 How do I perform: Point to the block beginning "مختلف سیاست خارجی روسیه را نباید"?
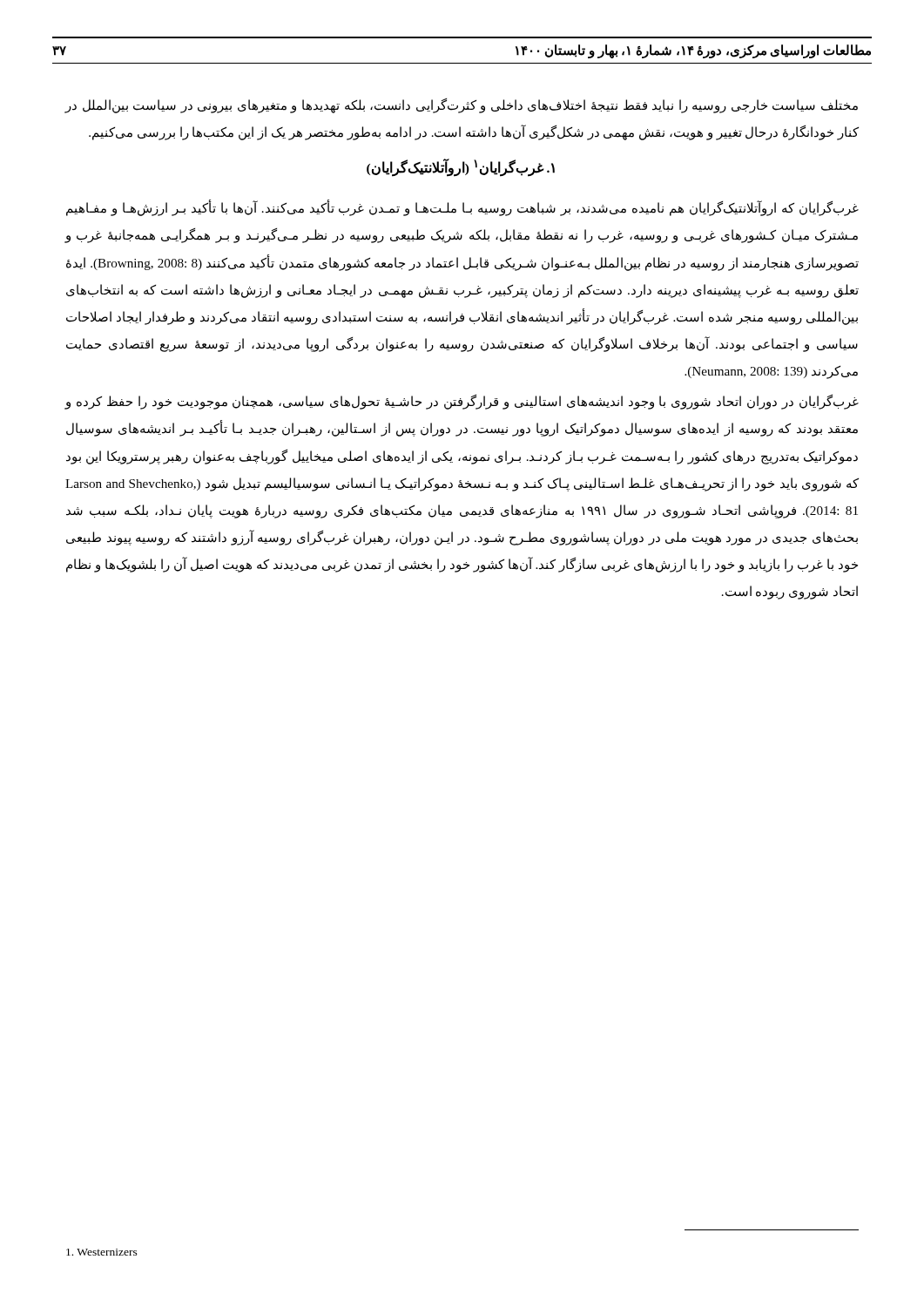[x=462, y=119]
